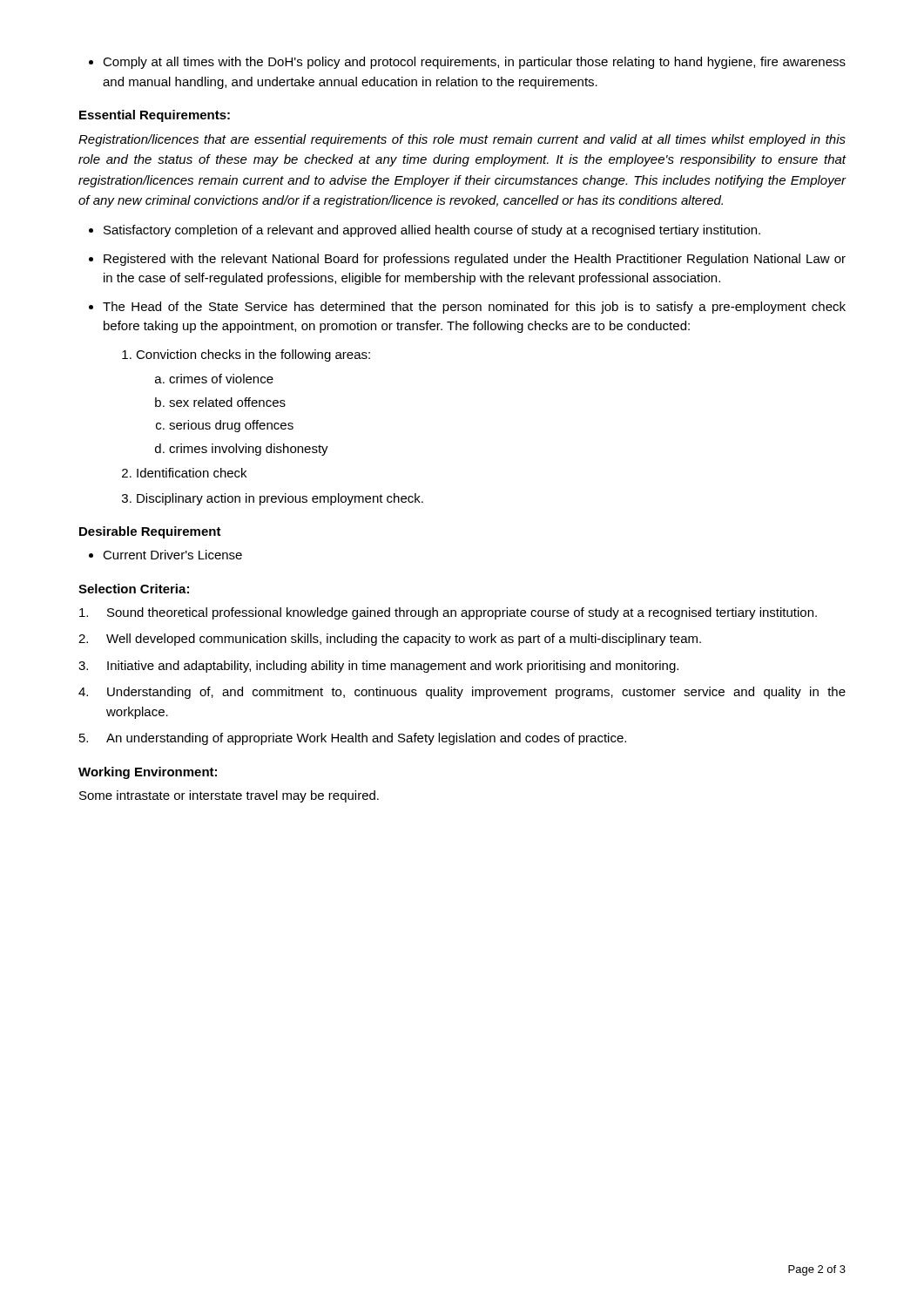This screenshot has height=1307, width=924.
Task: Locate the section header that says "Desirable Requirement"
Action: tap(150, 531)
